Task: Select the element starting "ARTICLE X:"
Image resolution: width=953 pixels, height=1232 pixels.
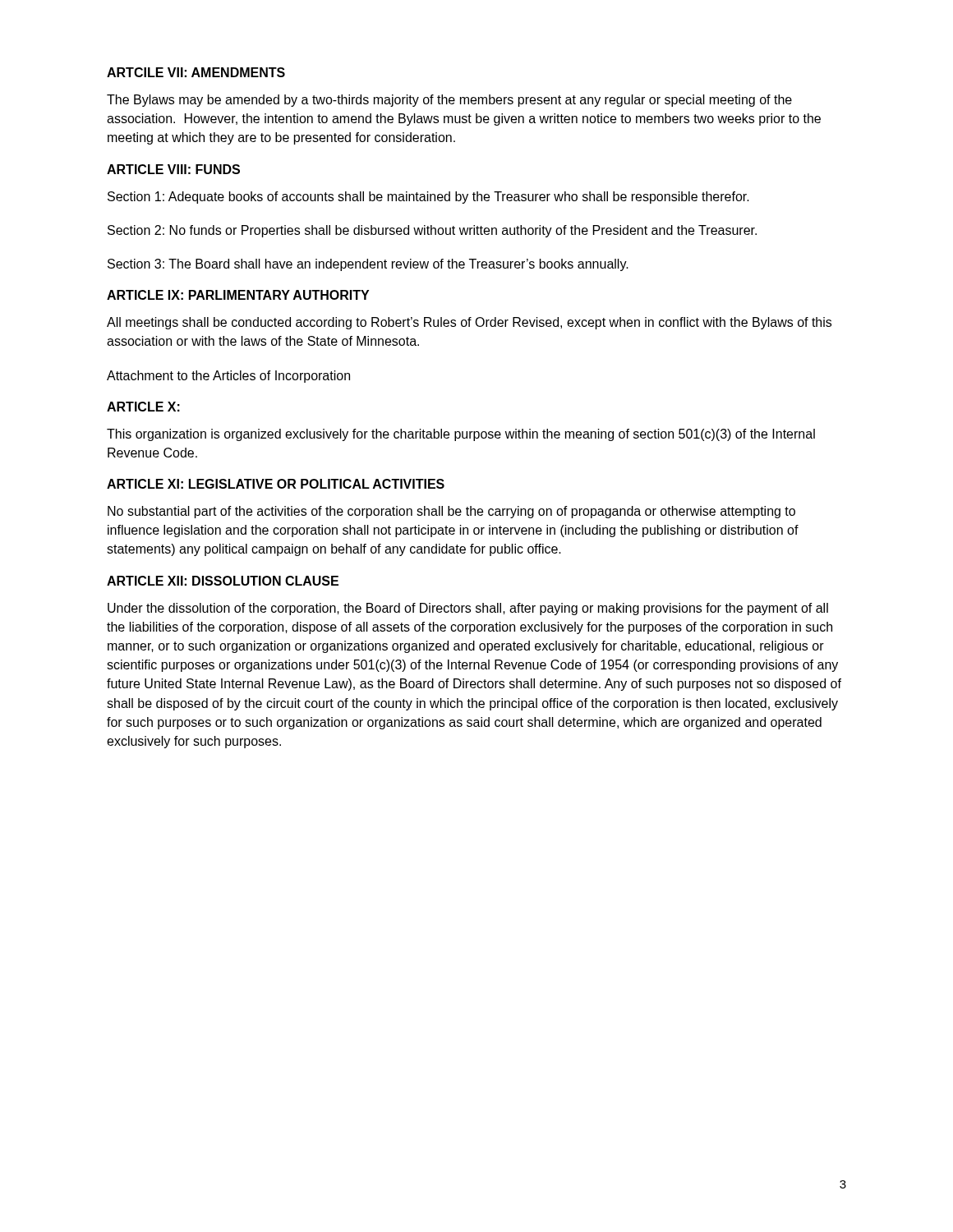Action: (144, 407)
